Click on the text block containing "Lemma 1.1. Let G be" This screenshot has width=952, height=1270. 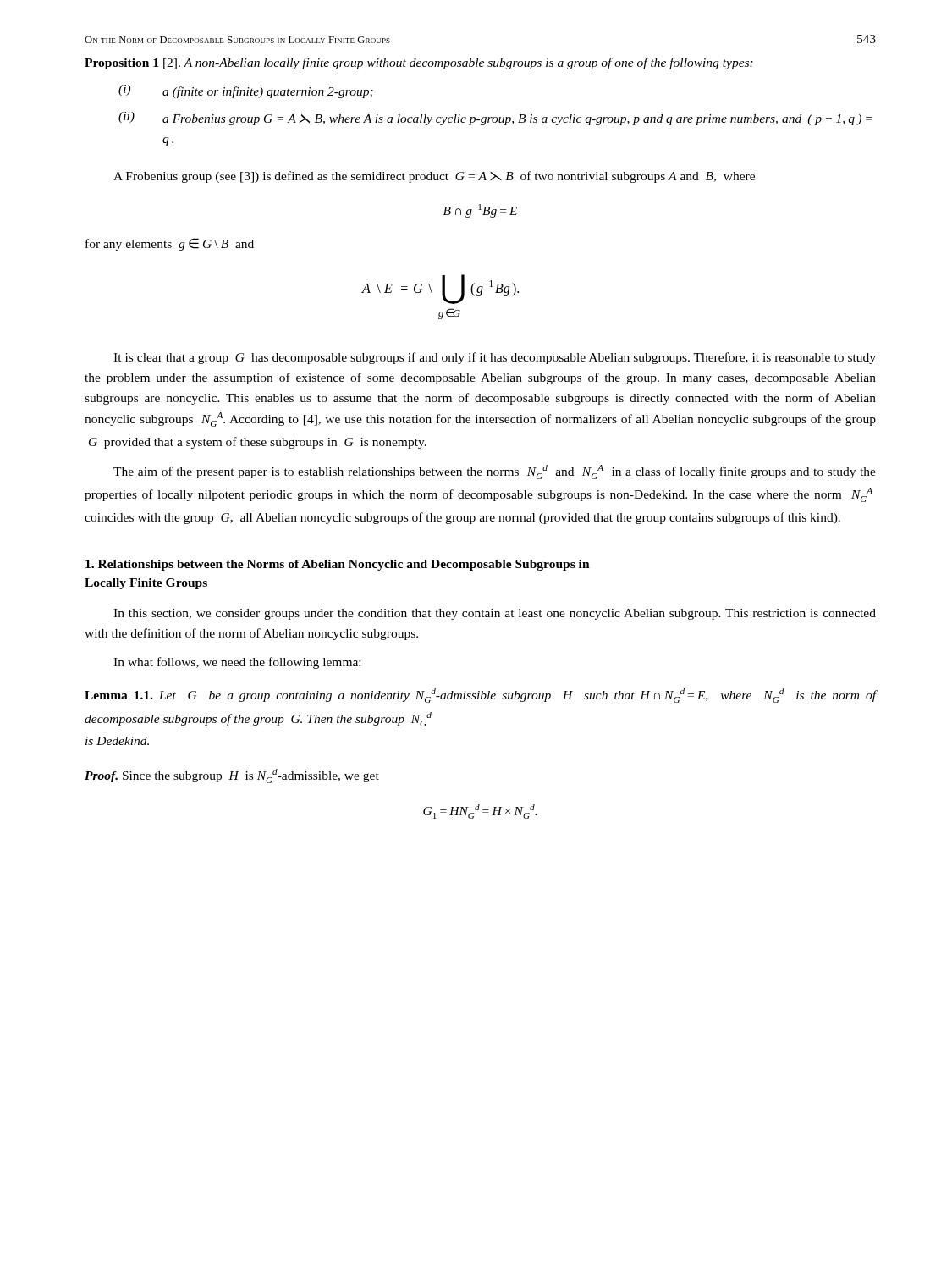pyautogui.click(x=480, y=696)
